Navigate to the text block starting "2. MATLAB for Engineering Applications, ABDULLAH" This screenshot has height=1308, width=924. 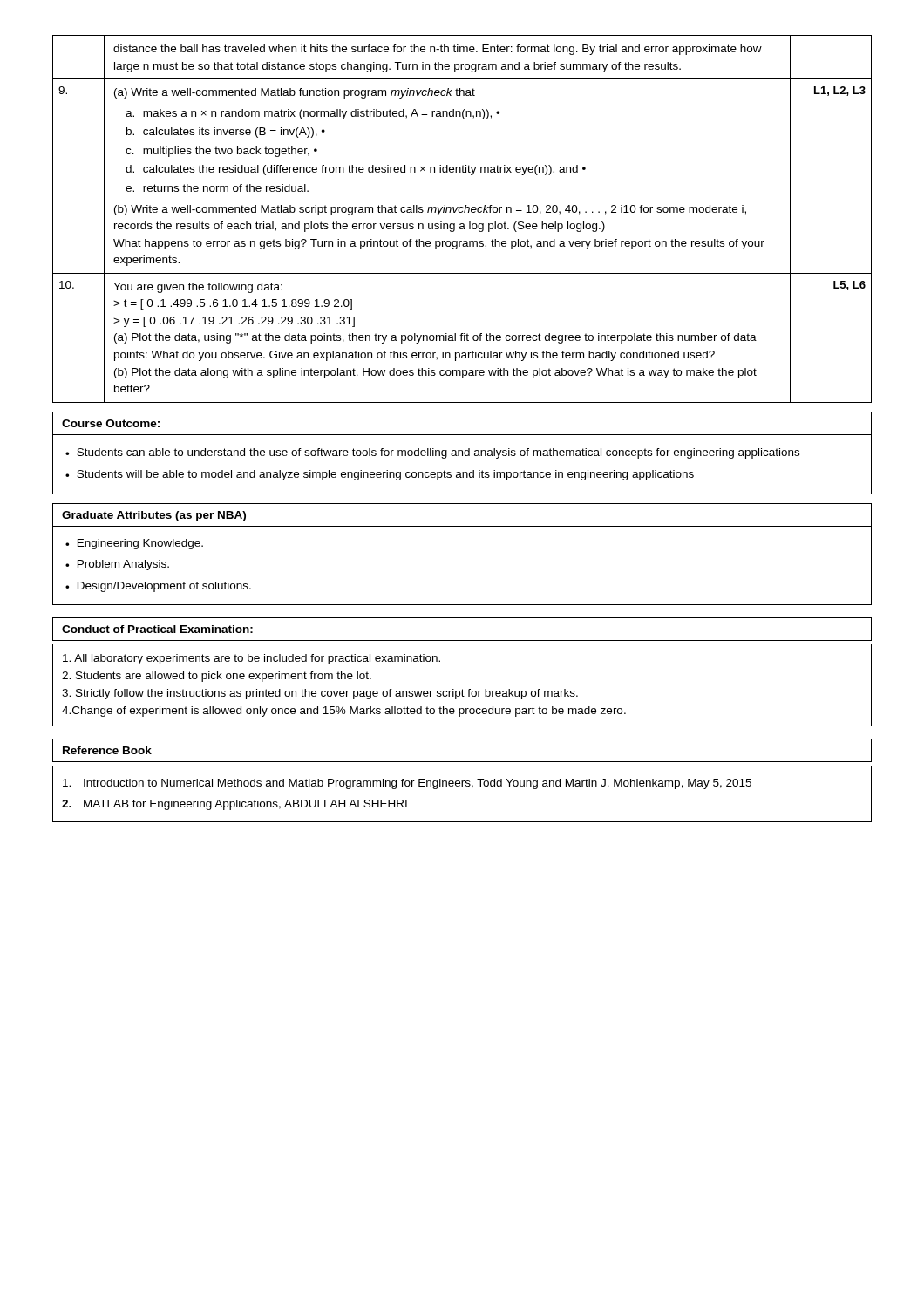tap(235, 804)
